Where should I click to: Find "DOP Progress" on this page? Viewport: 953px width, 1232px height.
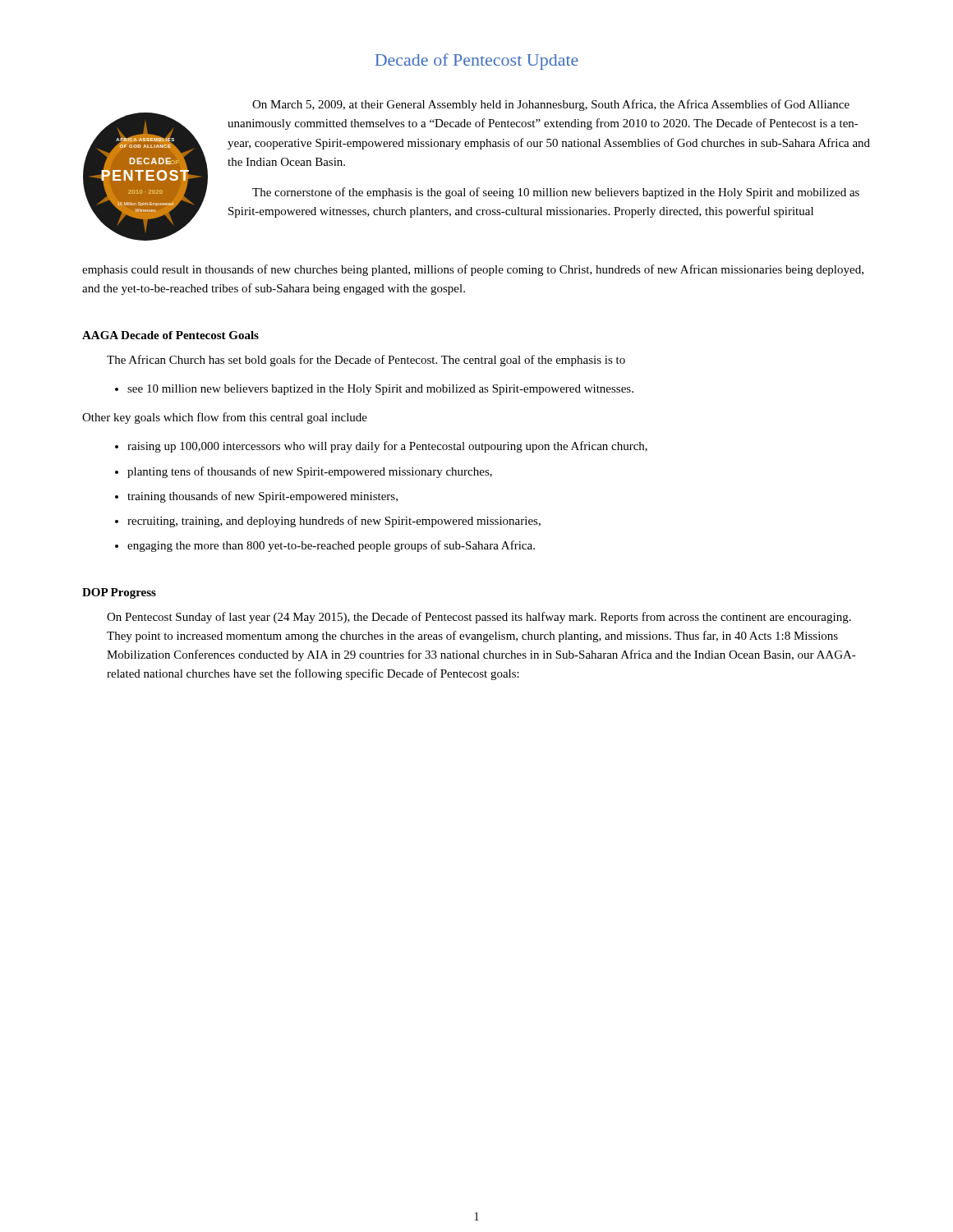tap(119, 592)
